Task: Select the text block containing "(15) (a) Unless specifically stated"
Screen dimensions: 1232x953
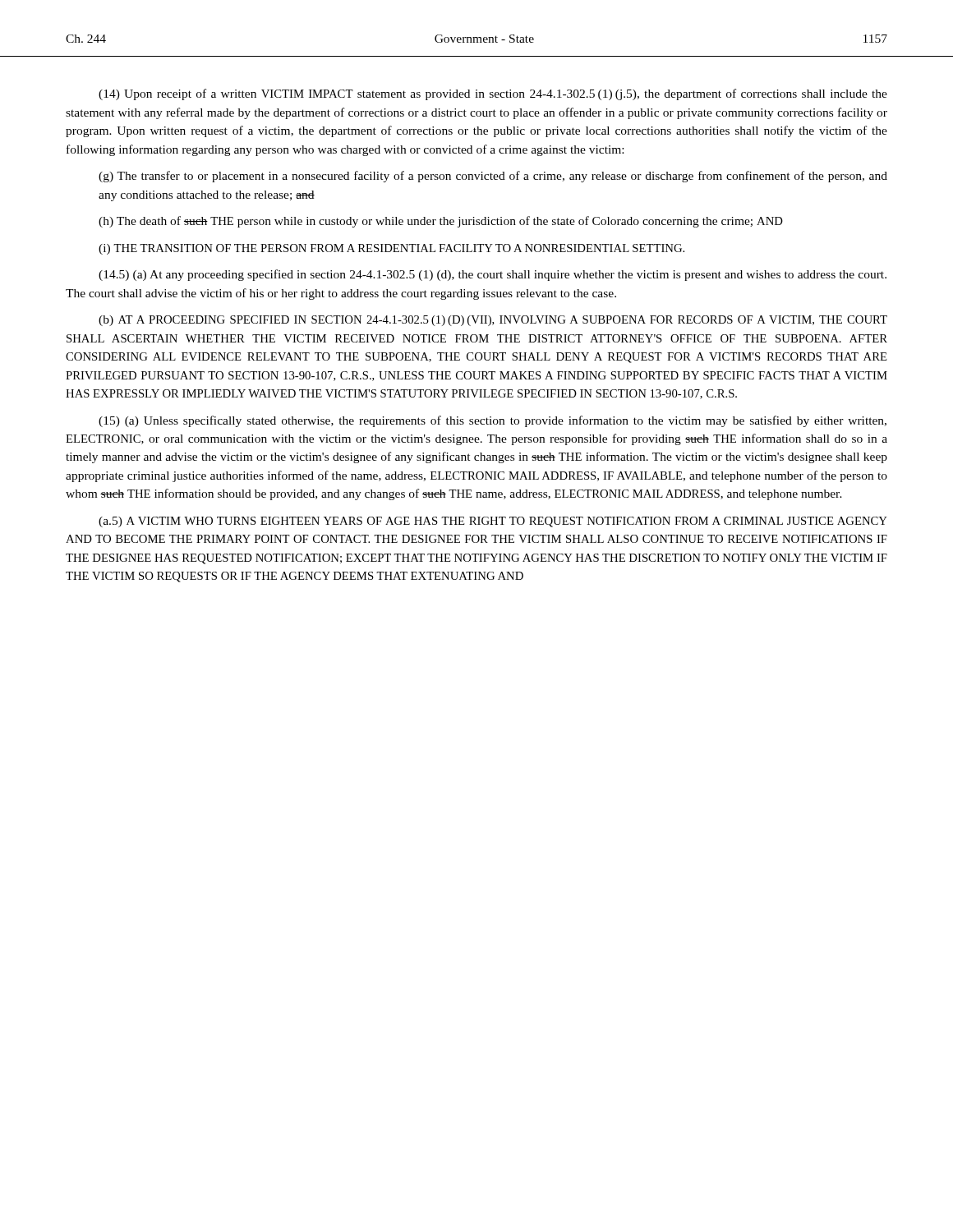Action: pyautogui.click(x=476, y=457)
